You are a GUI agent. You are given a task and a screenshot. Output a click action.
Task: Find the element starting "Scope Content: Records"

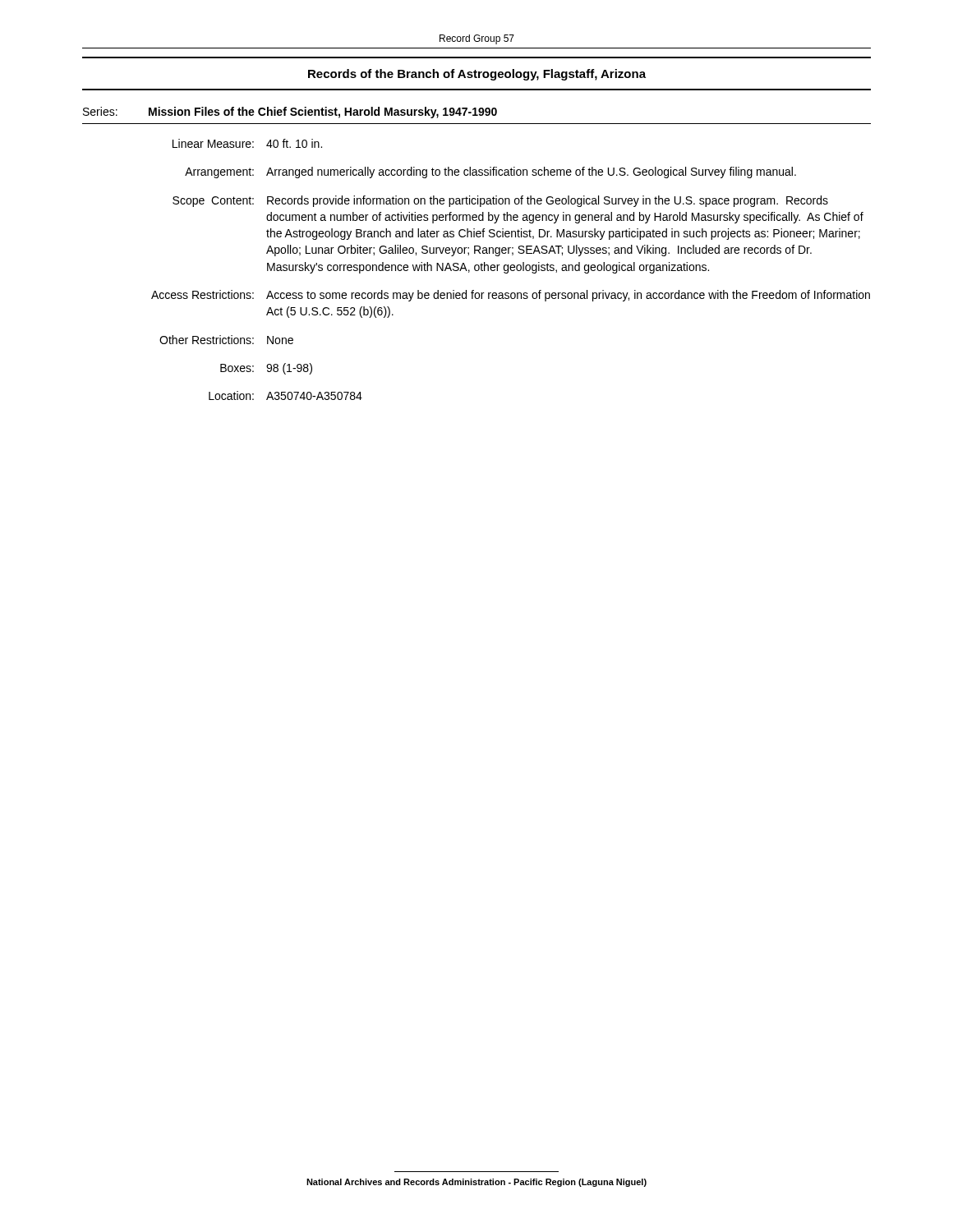pyautogui.click(x=476, y=234)
